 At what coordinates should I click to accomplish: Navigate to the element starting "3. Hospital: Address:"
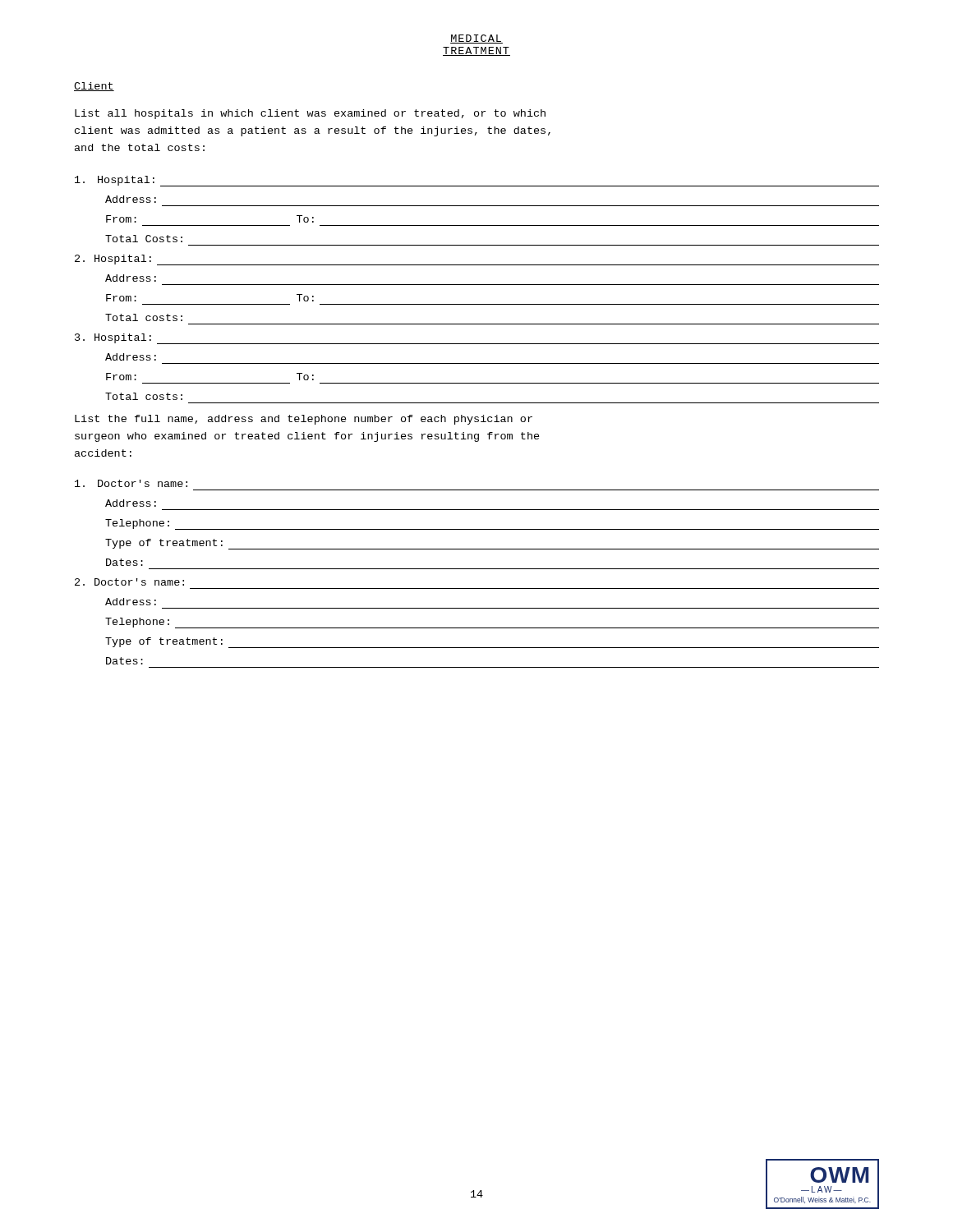(x=476, y=367)
